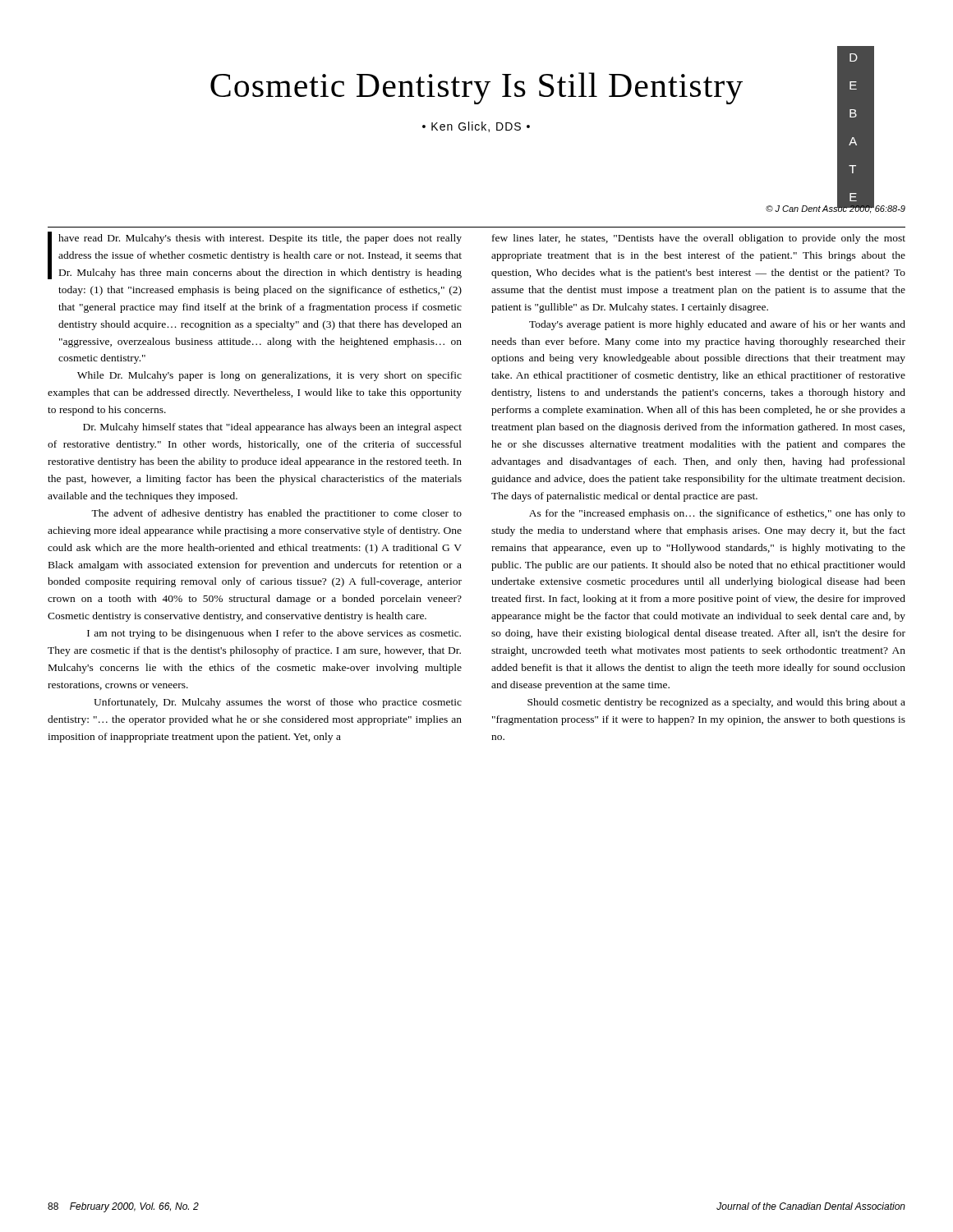Image resolution: width=953 pixels, height=1232 pixels.
Task: Point to the element starting "© J Can"
Action: coord(836,209)
